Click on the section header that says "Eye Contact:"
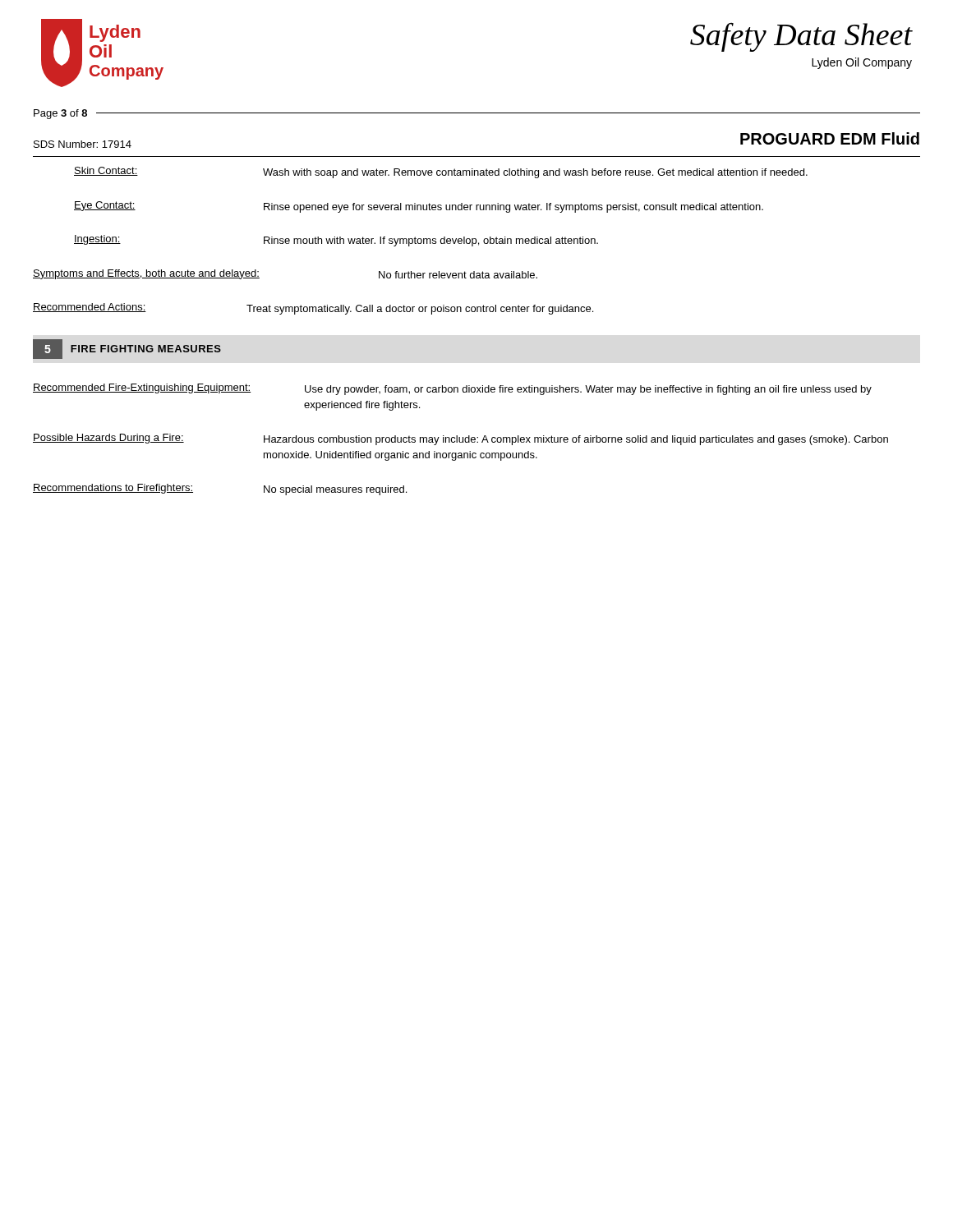 (x=105, y=205)
